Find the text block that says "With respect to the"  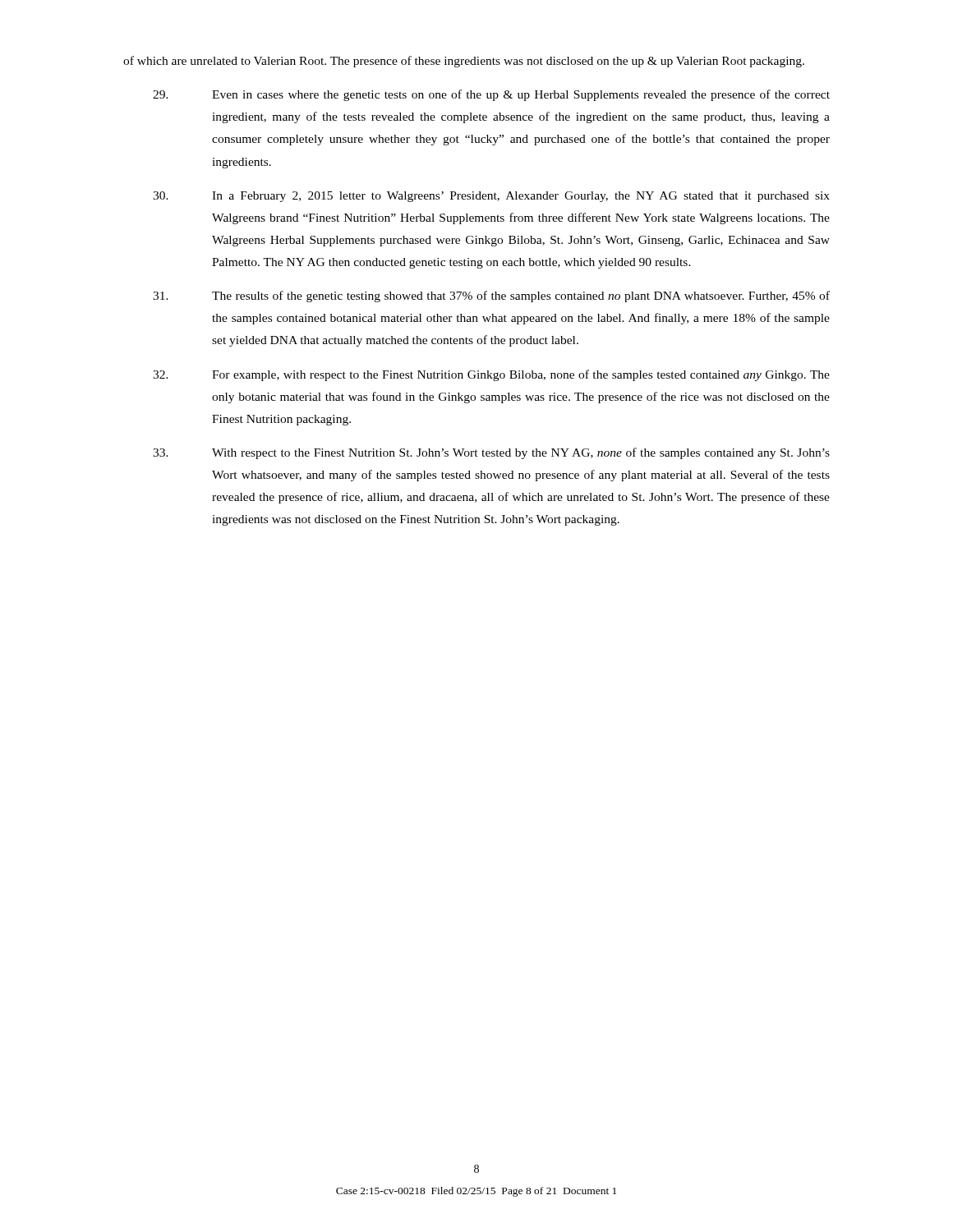click(x=476, y=485)
